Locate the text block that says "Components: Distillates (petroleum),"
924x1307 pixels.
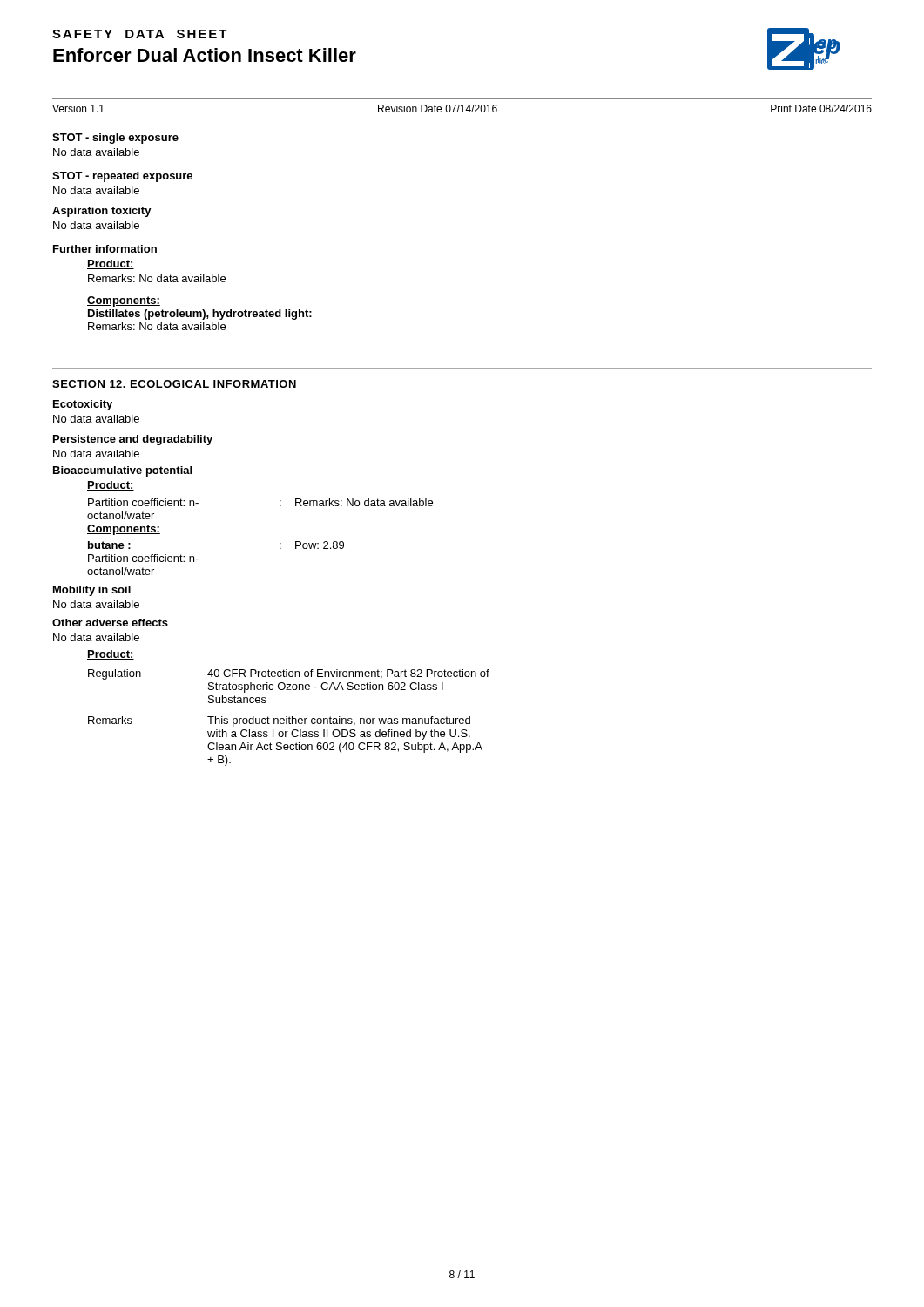click(200, 313)
